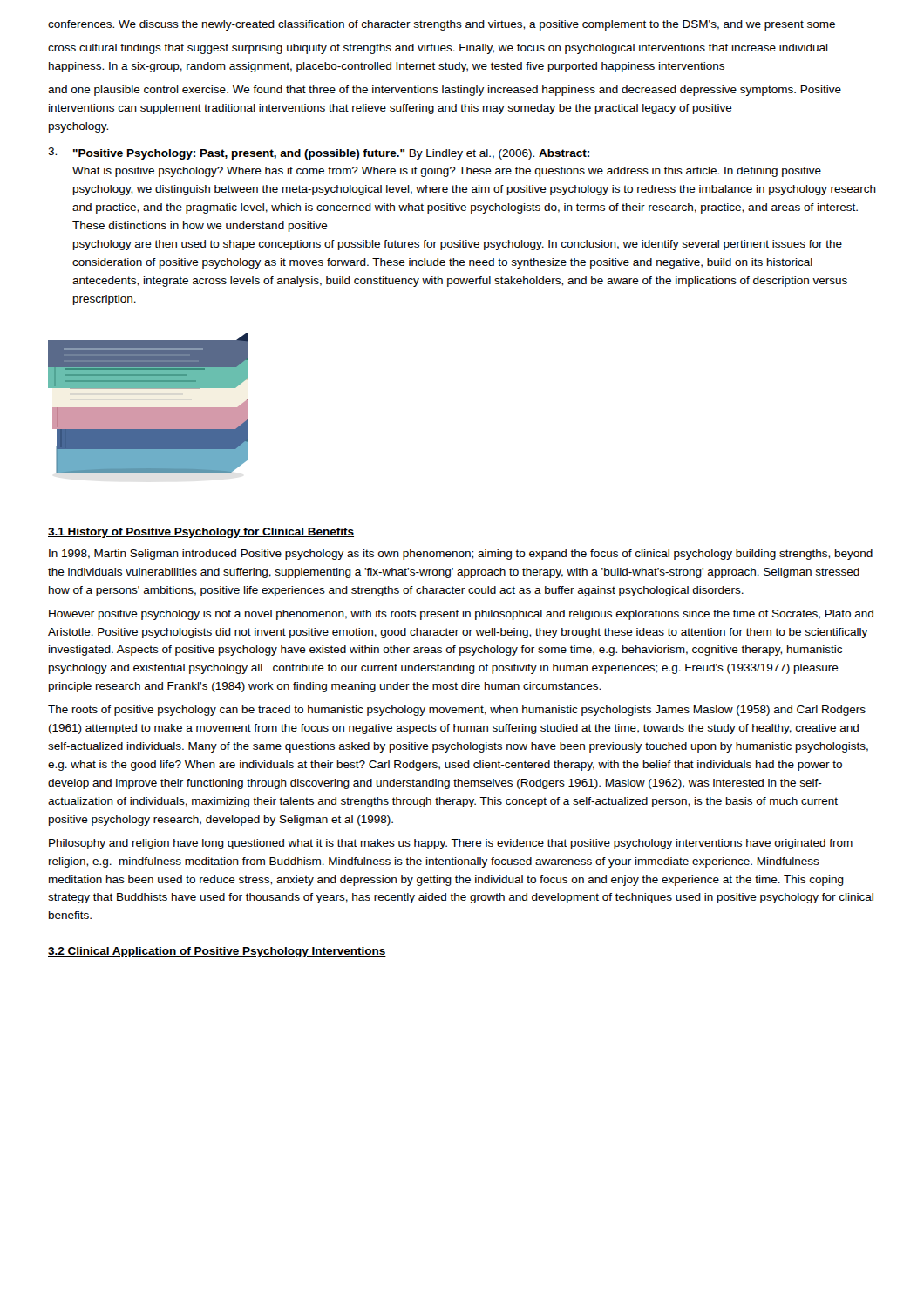Find the illustration
The width and height of the screenshot is (924, 1308).
click(462, 419)
